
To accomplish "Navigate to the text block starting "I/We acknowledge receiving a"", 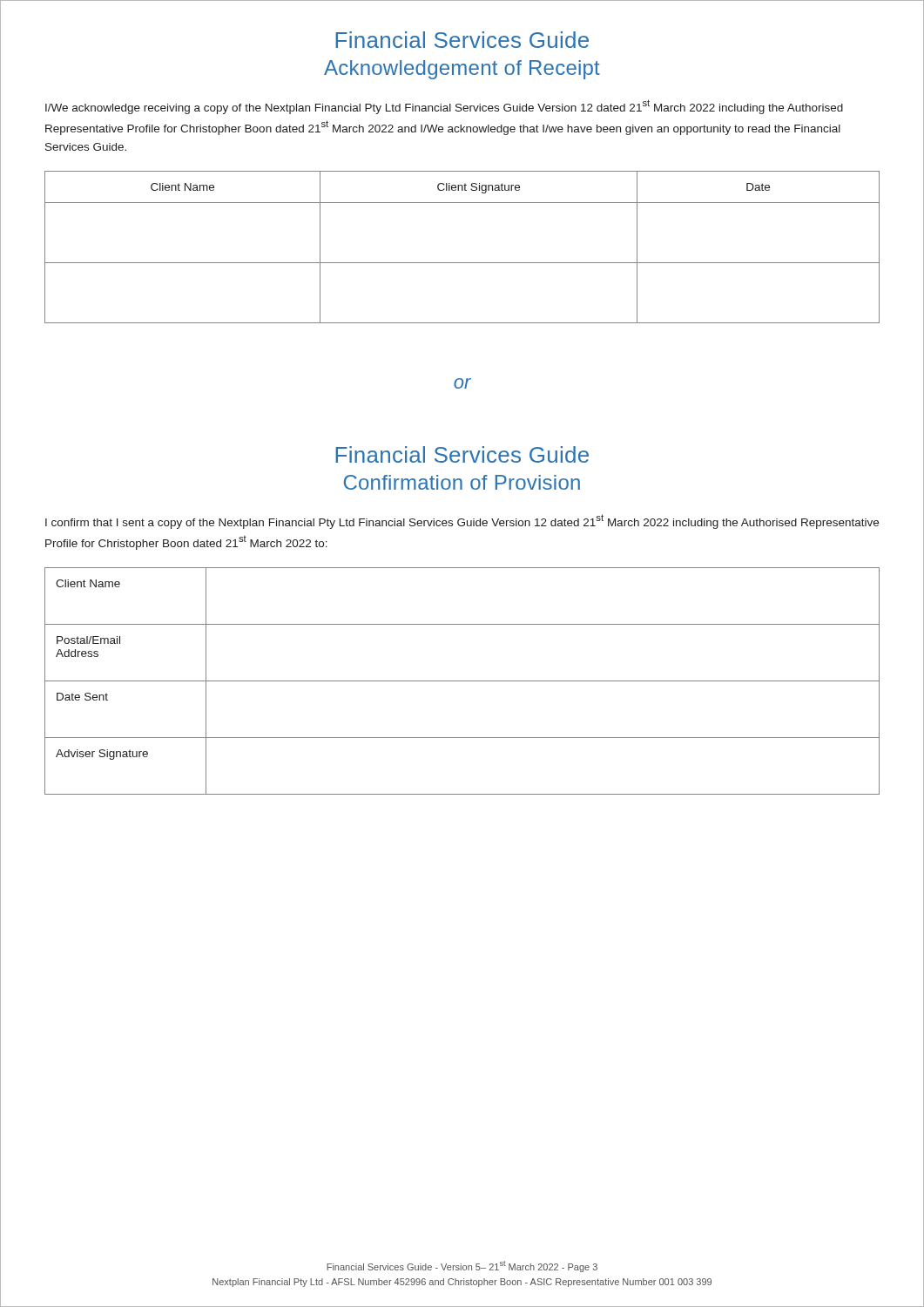I will [x=444, y=125].
